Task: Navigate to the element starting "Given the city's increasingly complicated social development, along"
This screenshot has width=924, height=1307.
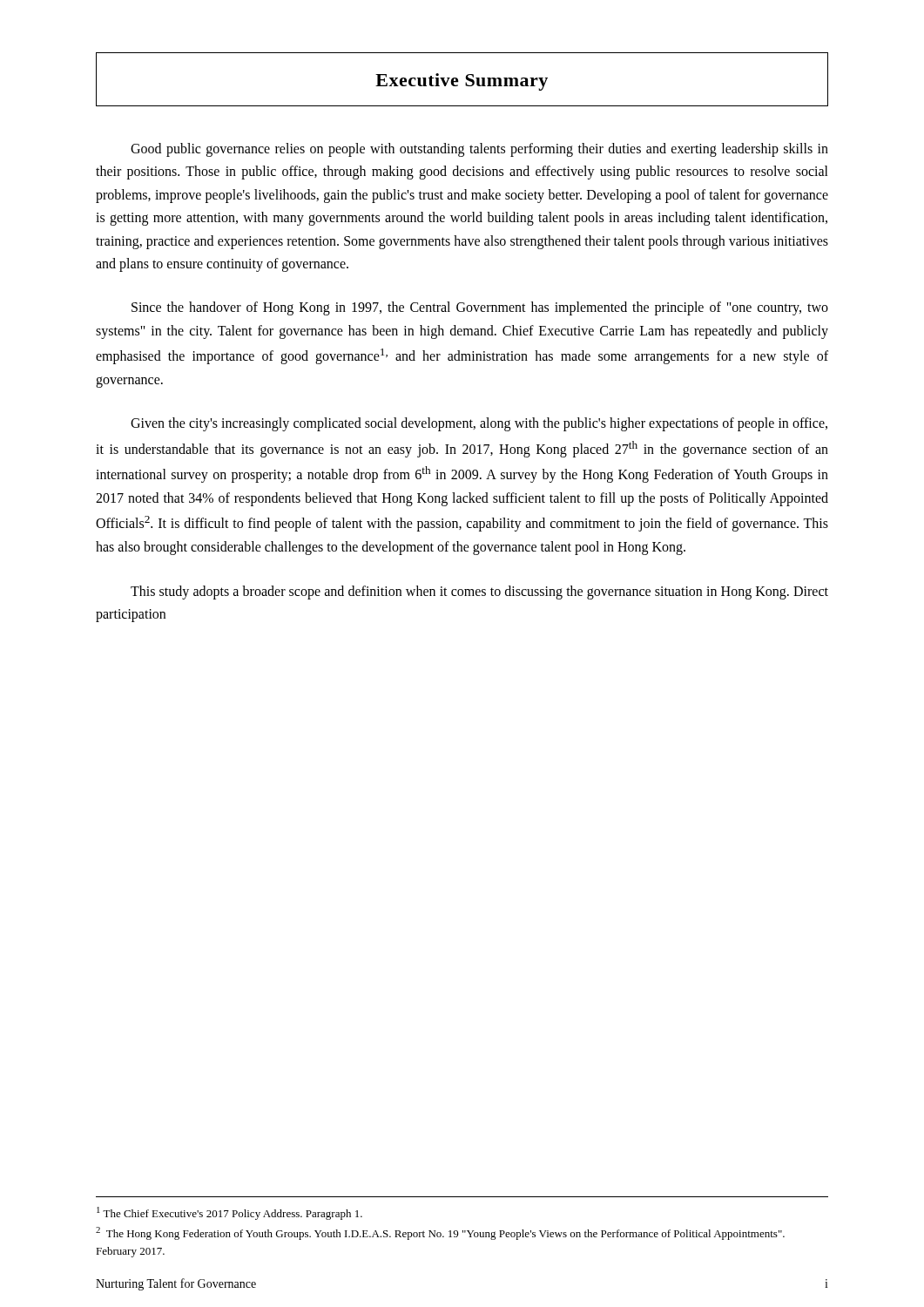Action: [x=462, y=486]
